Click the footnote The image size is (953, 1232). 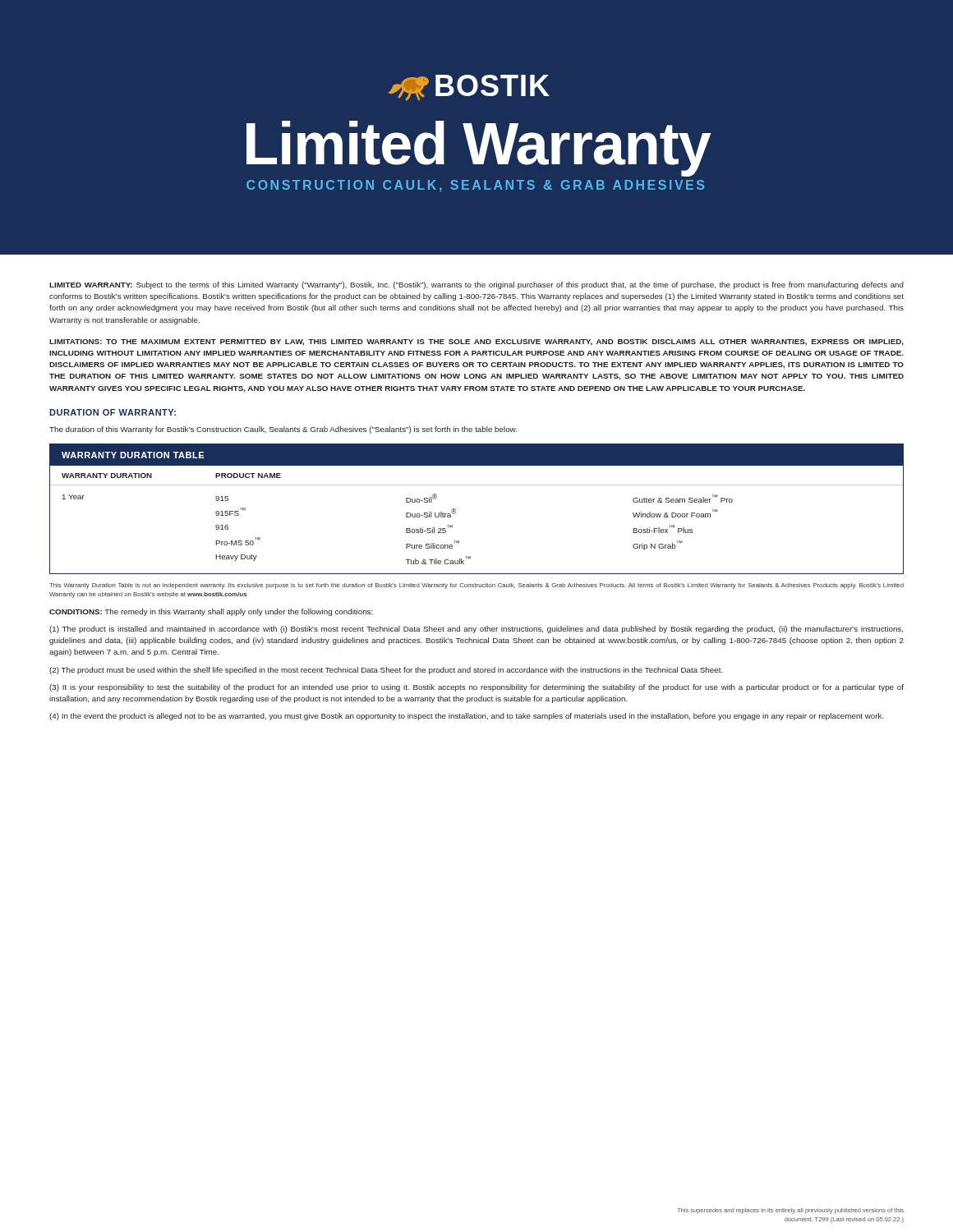click(476, 590)
